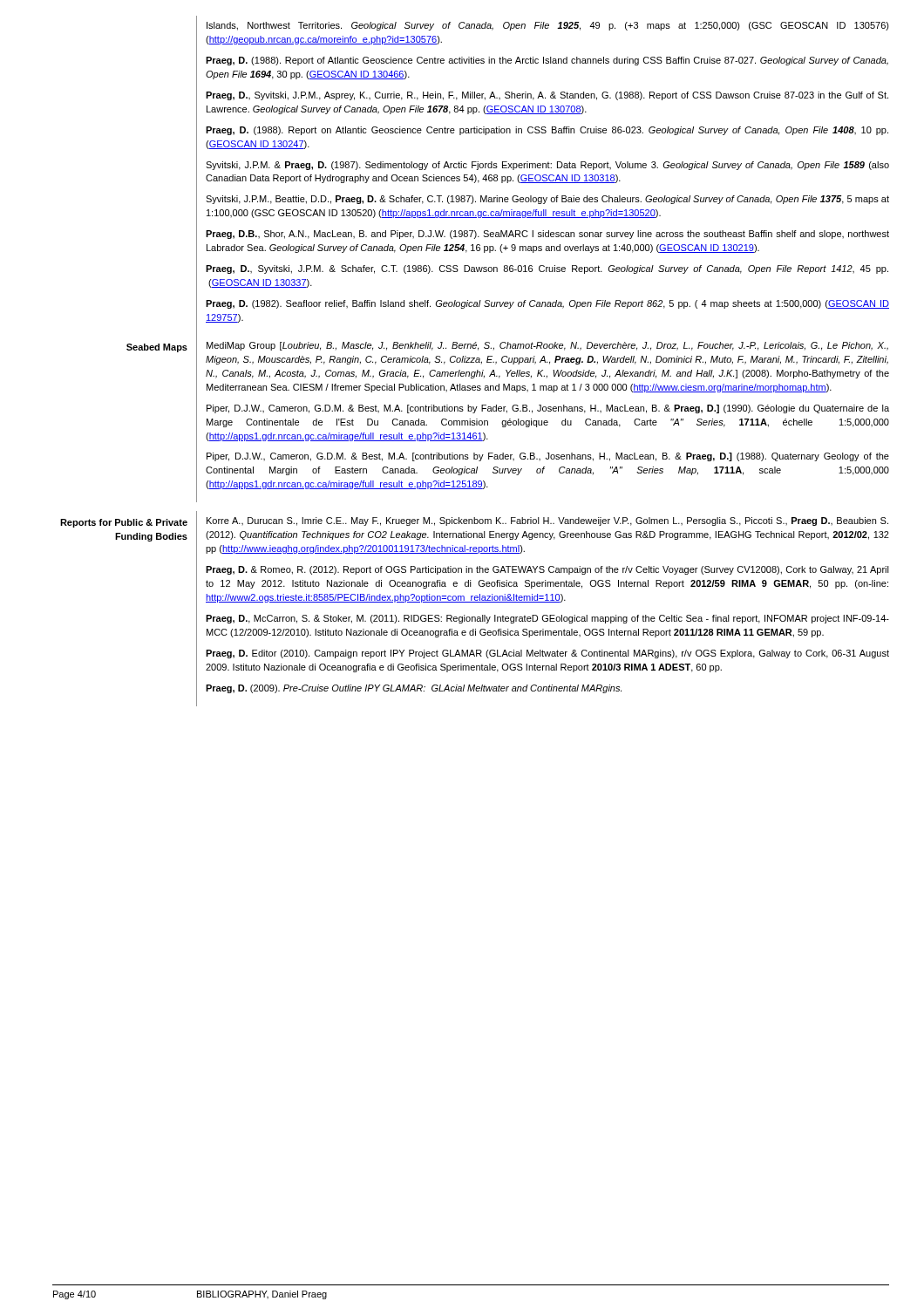Navigate to the text starting "Praeg, D. & Romeo, R. (2012). Report"
Image resolution: width=924 pixels, height=1308 pixels.
(x=547, y=583)
